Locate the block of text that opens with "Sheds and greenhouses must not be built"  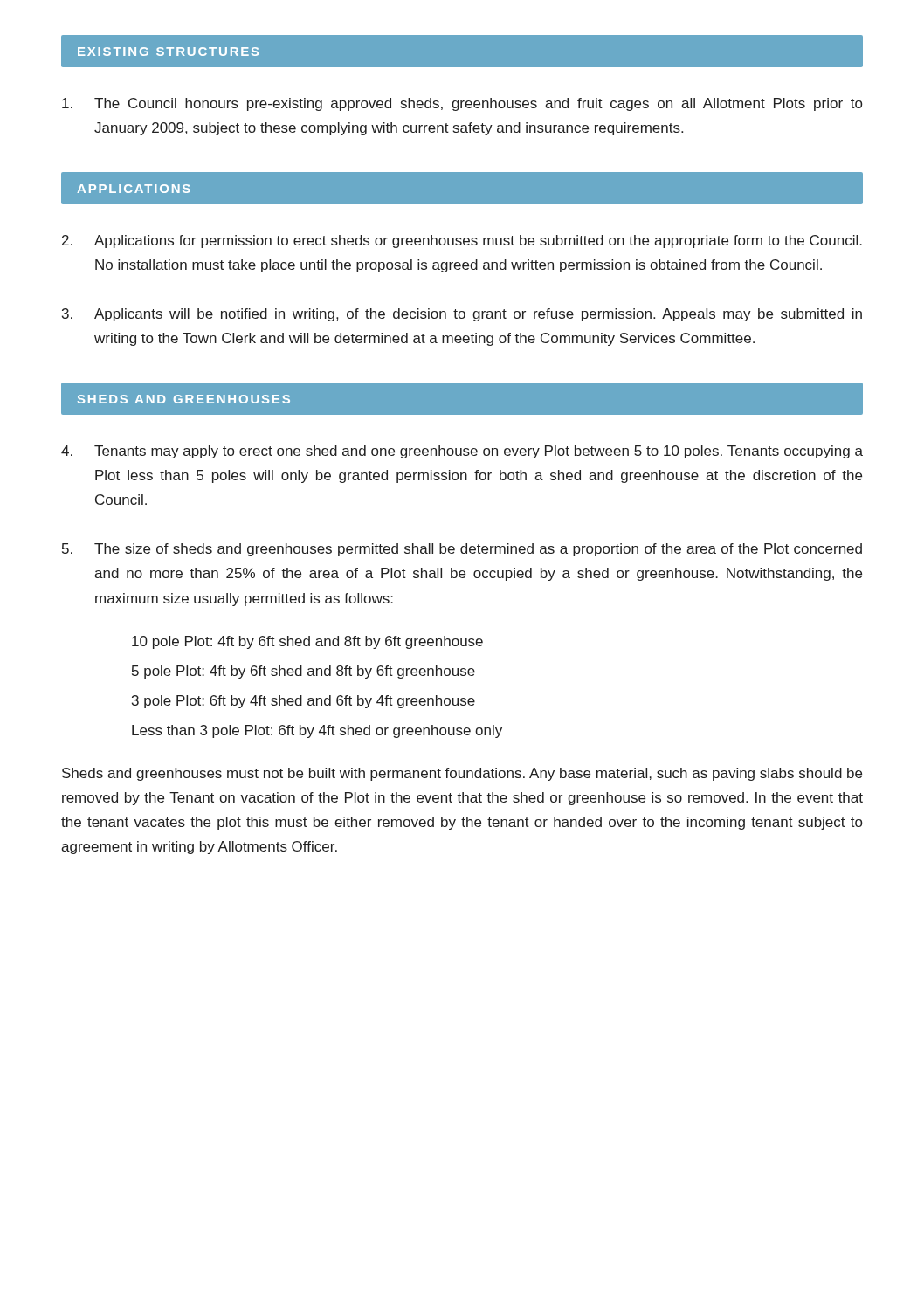pyautogui.click(x=462, y=810)
